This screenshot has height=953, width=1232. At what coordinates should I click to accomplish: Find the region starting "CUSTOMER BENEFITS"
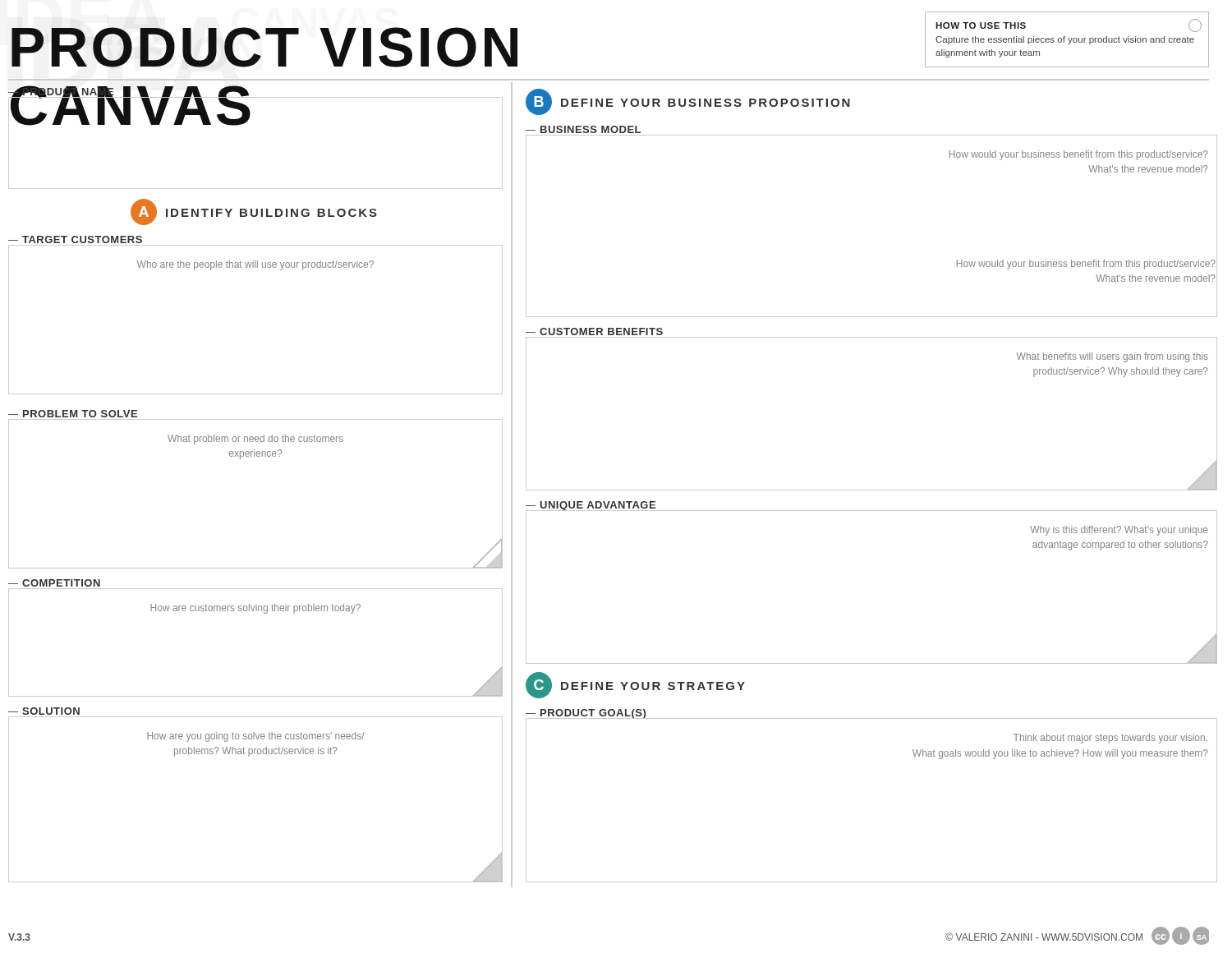coord(595,332)
